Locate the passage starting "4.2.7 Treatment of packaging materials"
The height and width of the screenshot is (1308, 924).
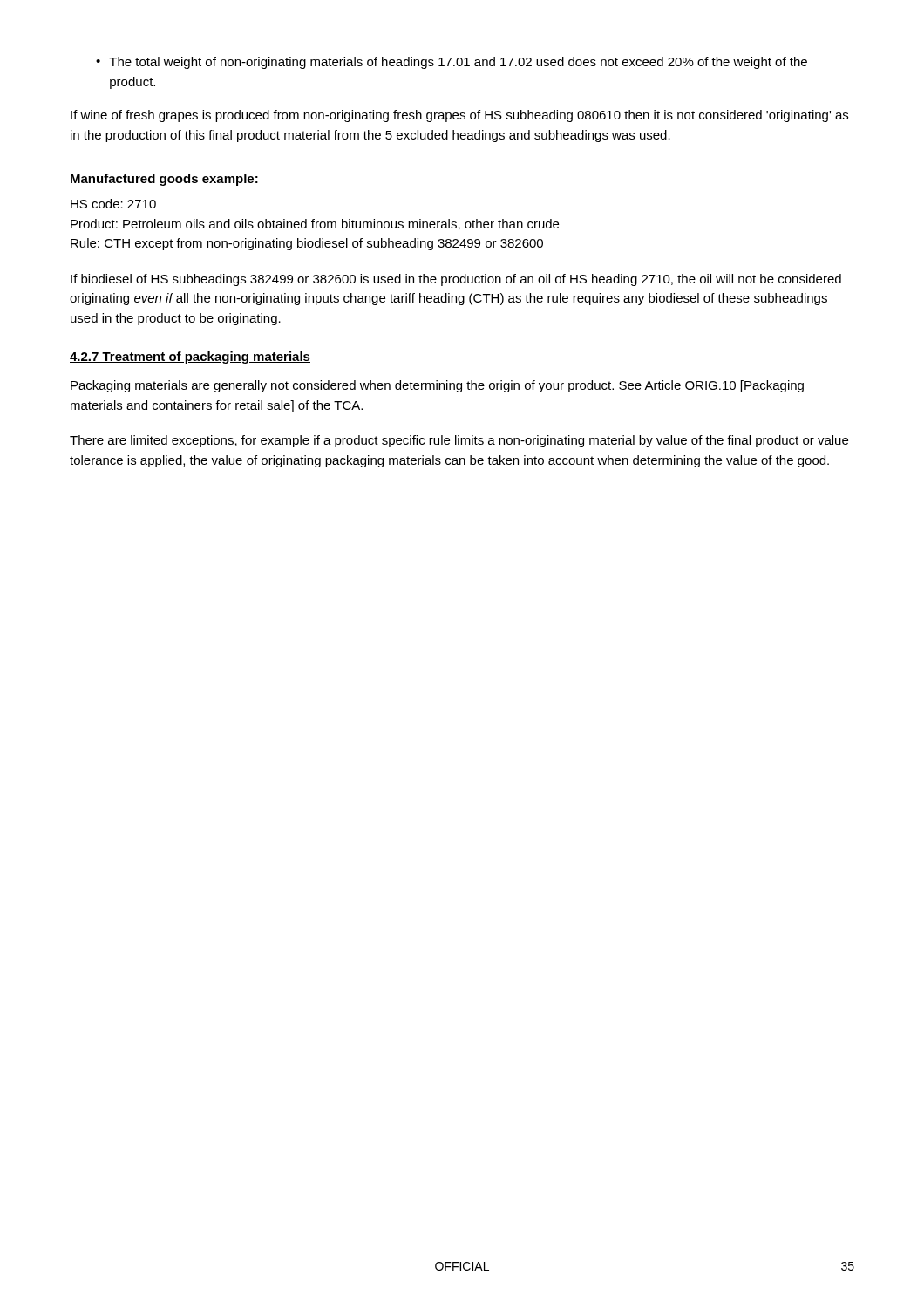190,356
